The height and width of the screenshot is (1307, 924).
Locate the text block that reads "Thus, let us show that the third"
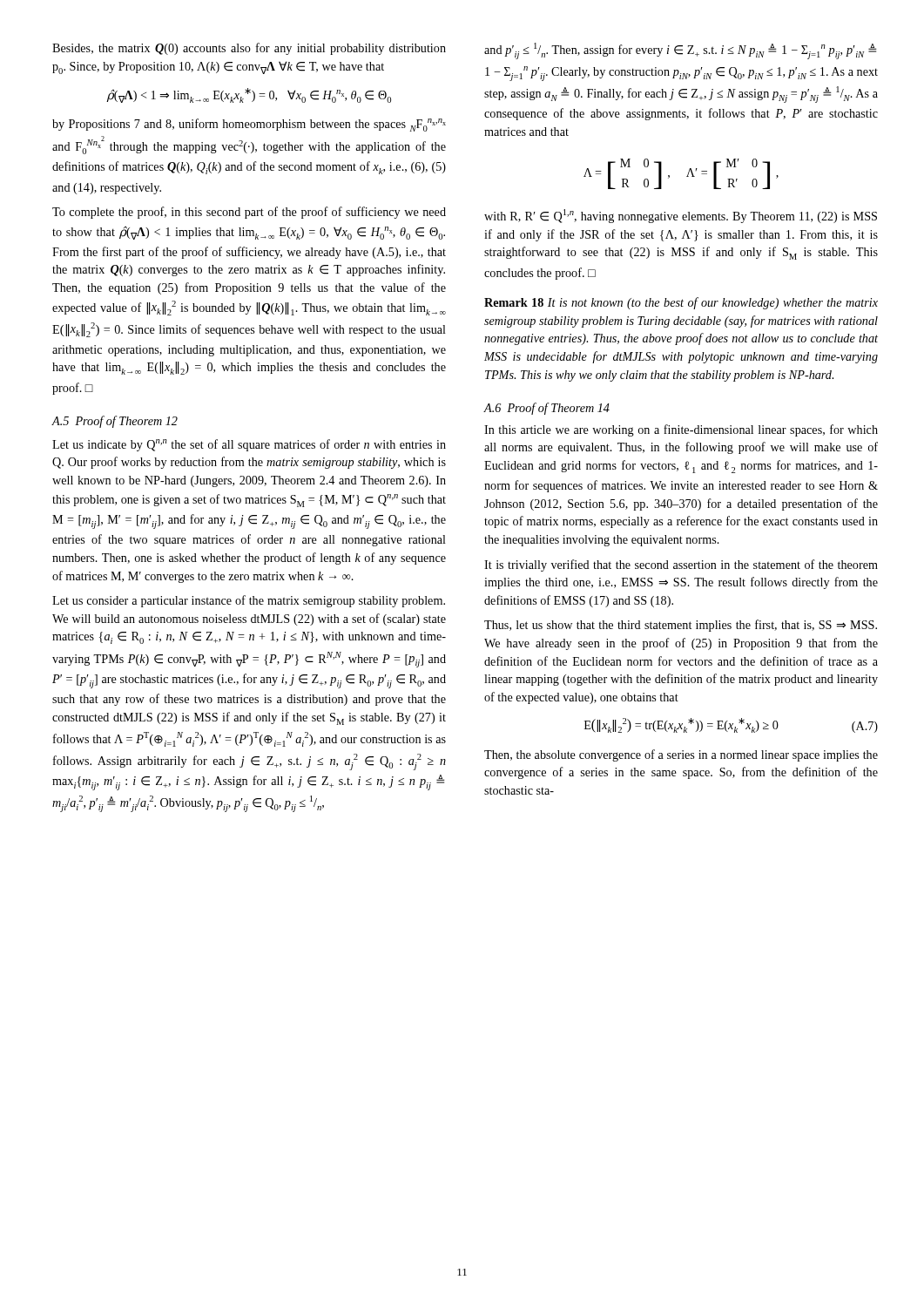tap(681, 661)
